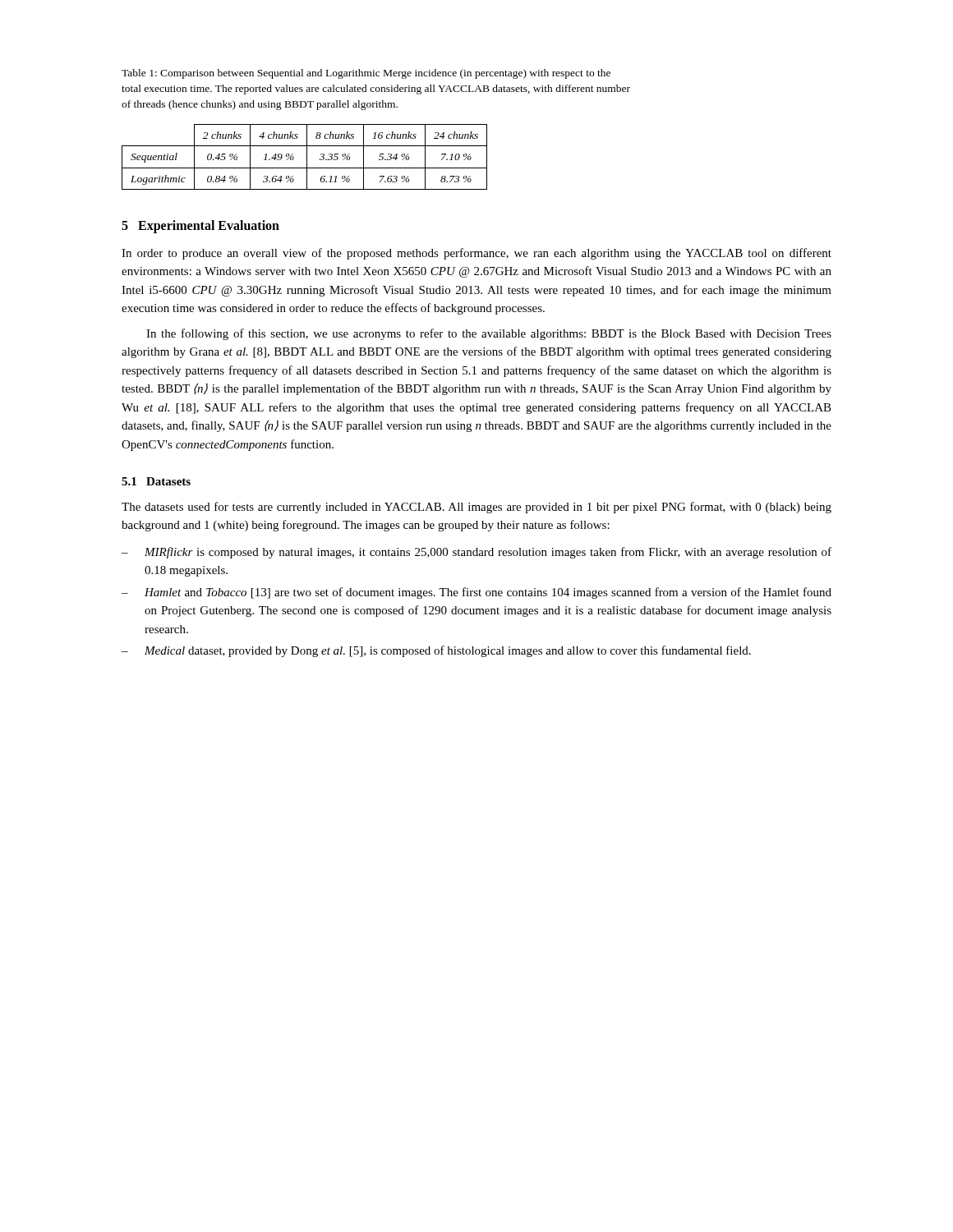Point to the region starting "5 Experimental Evaluation"
Viewport: 953px width, 1232px height.
tap(200, 226)
